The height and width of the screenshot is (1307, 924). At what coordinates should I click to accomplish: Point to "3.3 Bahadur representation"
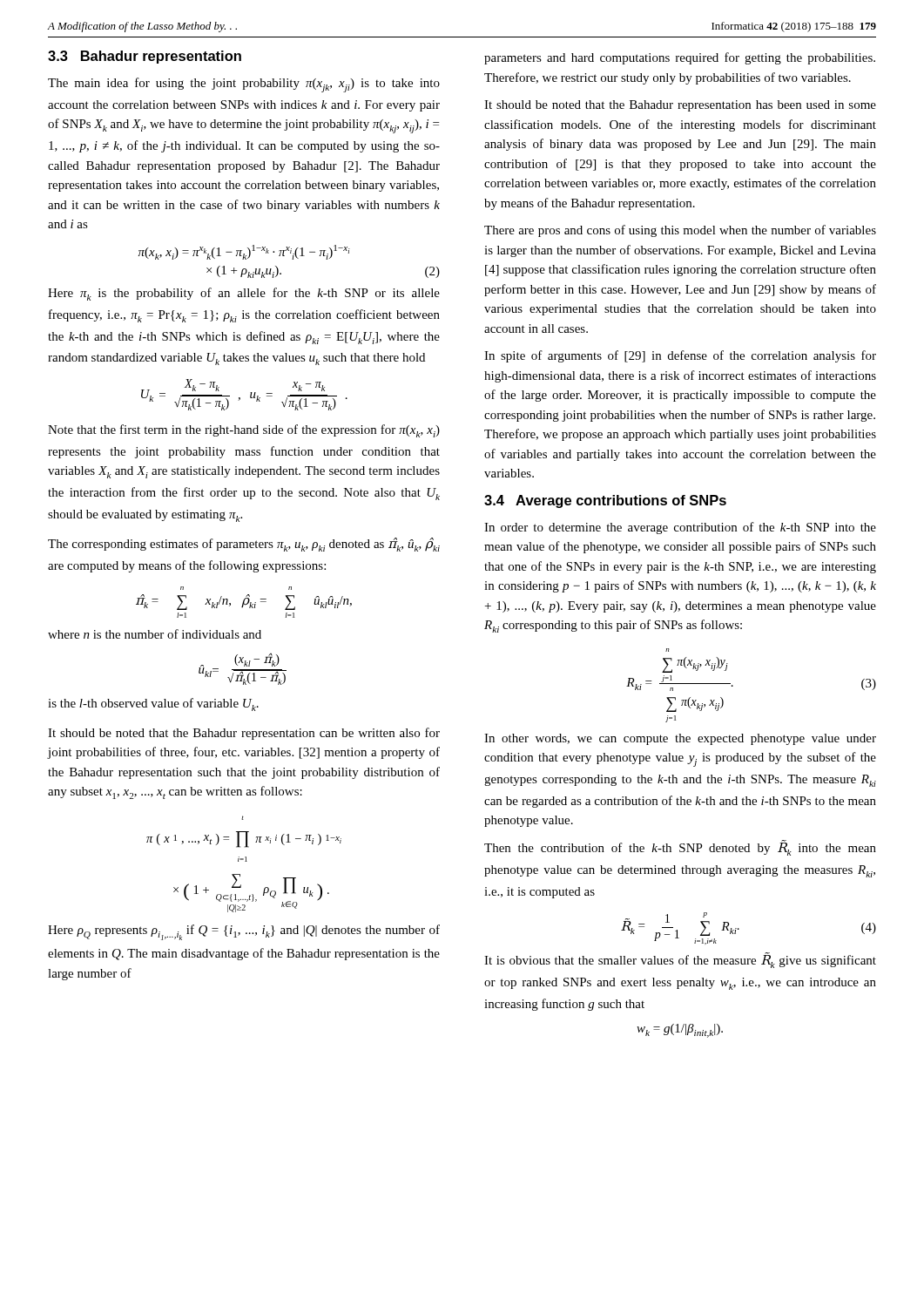244,56
